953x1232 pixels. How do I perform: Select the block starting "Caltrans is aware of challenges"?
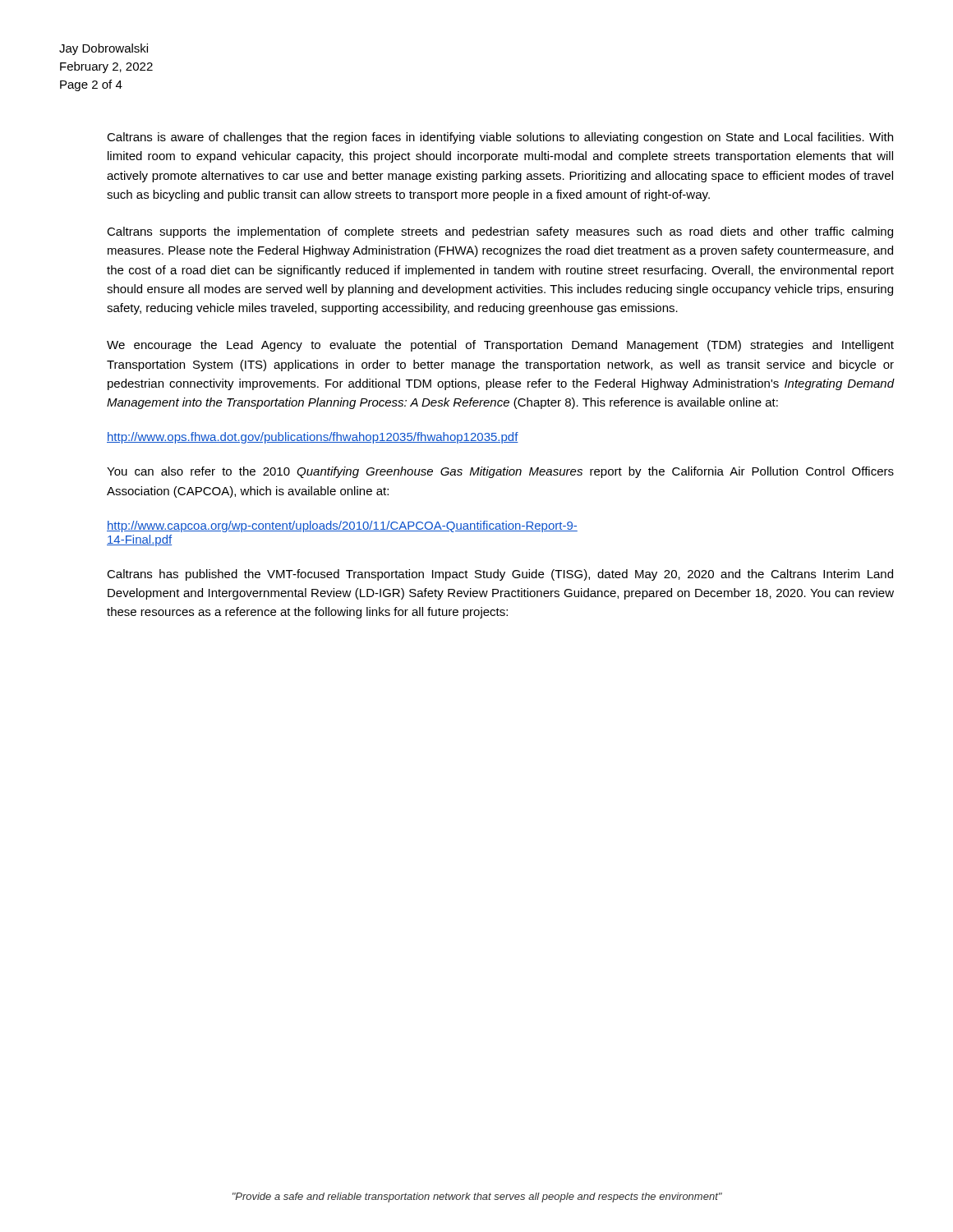(500, 165)
